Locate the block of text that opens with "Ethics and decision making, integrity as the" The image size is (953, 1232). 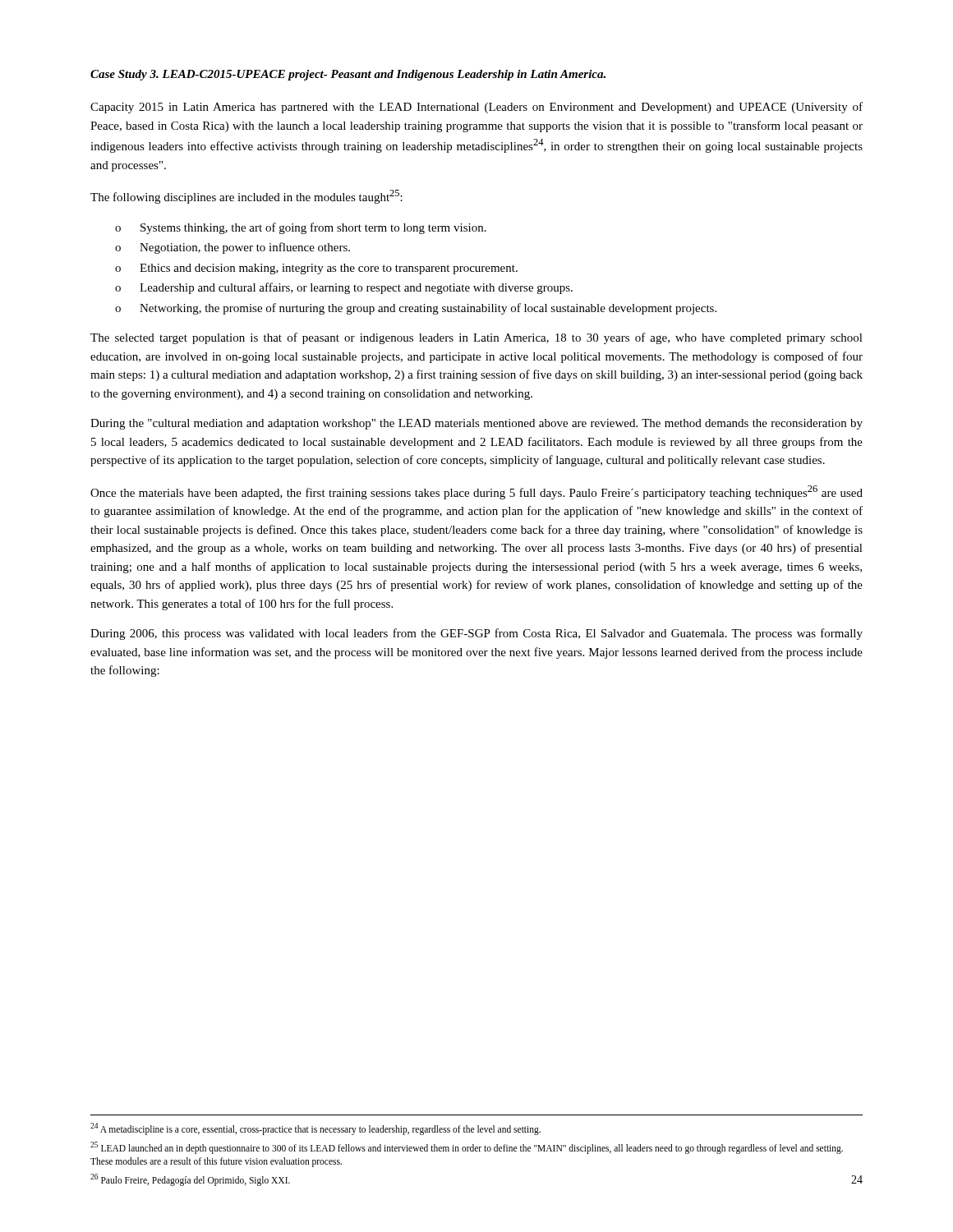pyautogui.click(x=329, y=267)
